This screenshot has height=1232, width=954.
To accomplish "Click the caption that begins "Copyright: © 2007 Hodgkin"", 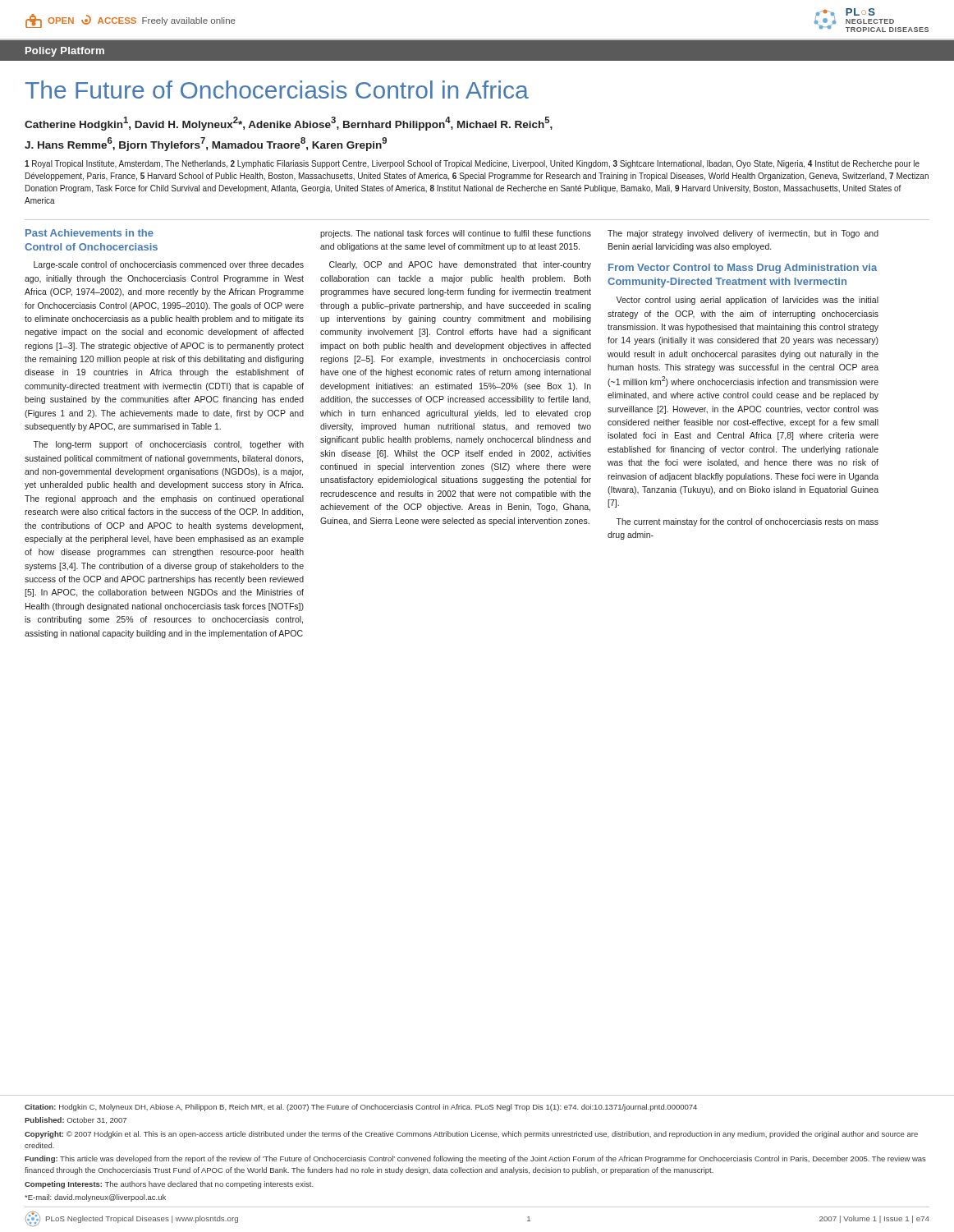I will (x=471, y=1139).
